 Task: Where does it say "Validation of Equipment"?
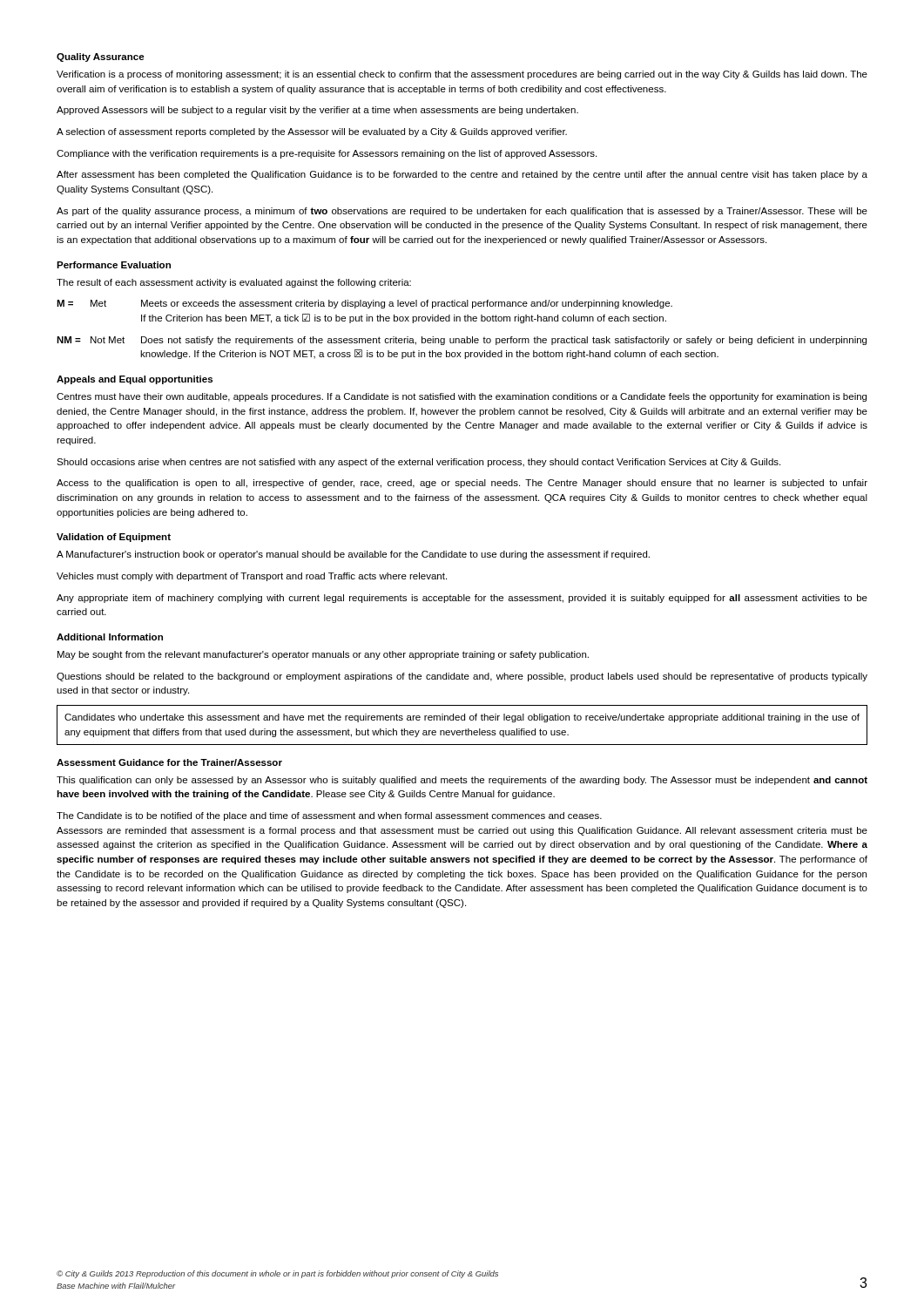click(x=114, y=537)
